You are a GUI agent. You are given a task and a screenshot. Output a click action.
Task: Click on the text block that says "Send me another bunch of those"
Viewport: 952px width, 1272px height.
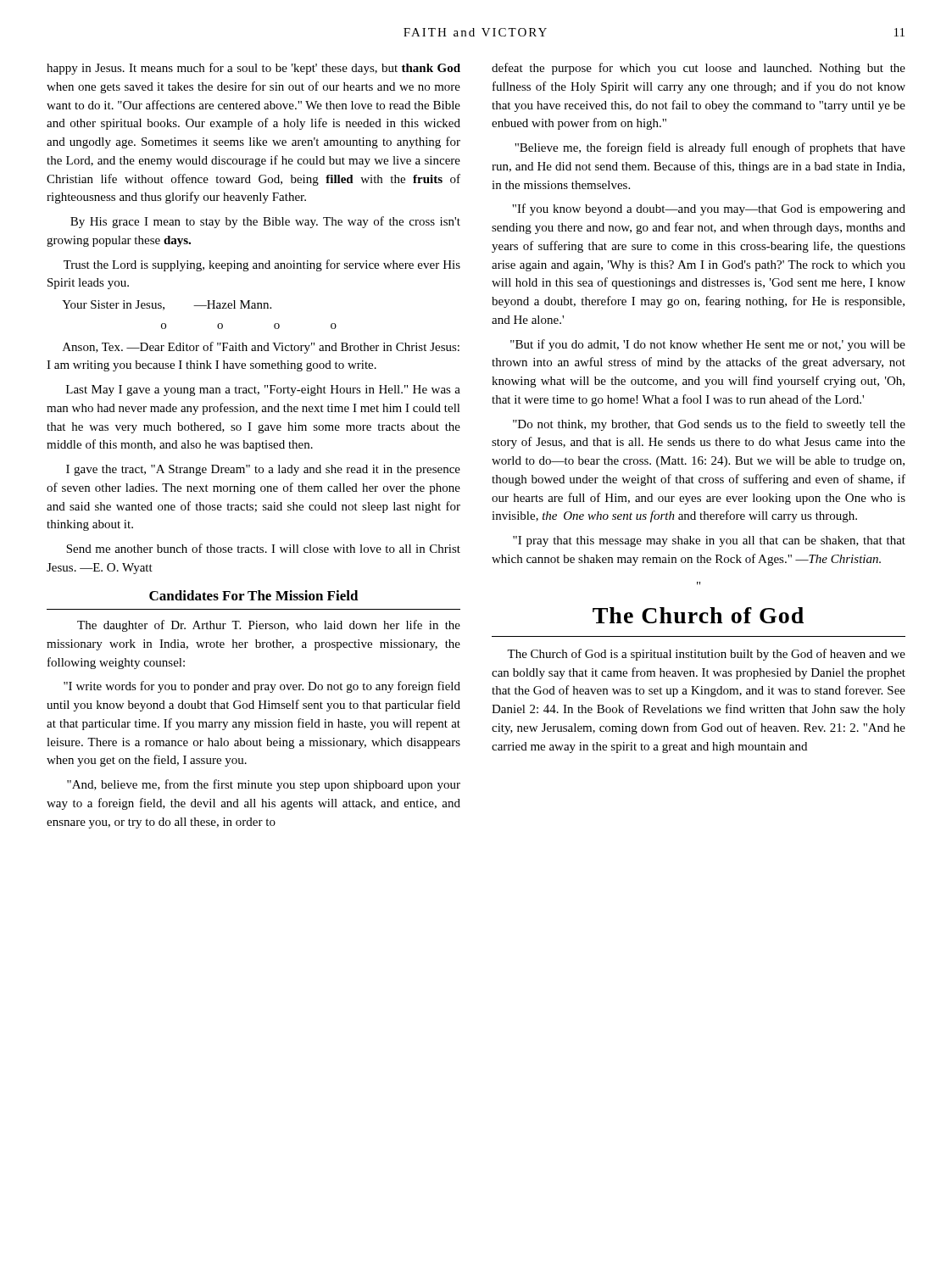click(253, 558)
